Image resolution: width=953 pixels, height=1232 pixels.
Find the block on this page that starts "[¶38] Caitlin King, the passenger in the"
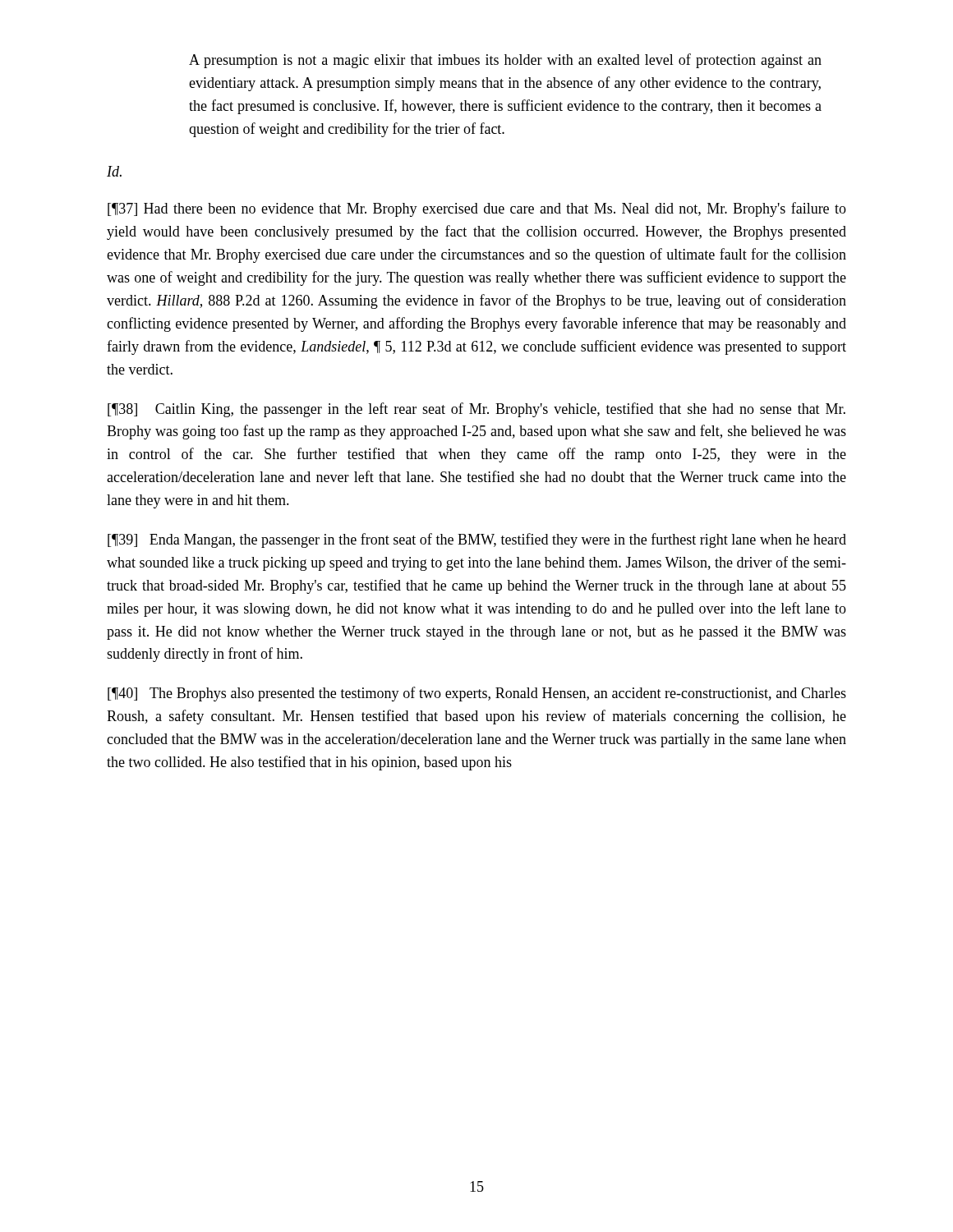click(476, 455)
